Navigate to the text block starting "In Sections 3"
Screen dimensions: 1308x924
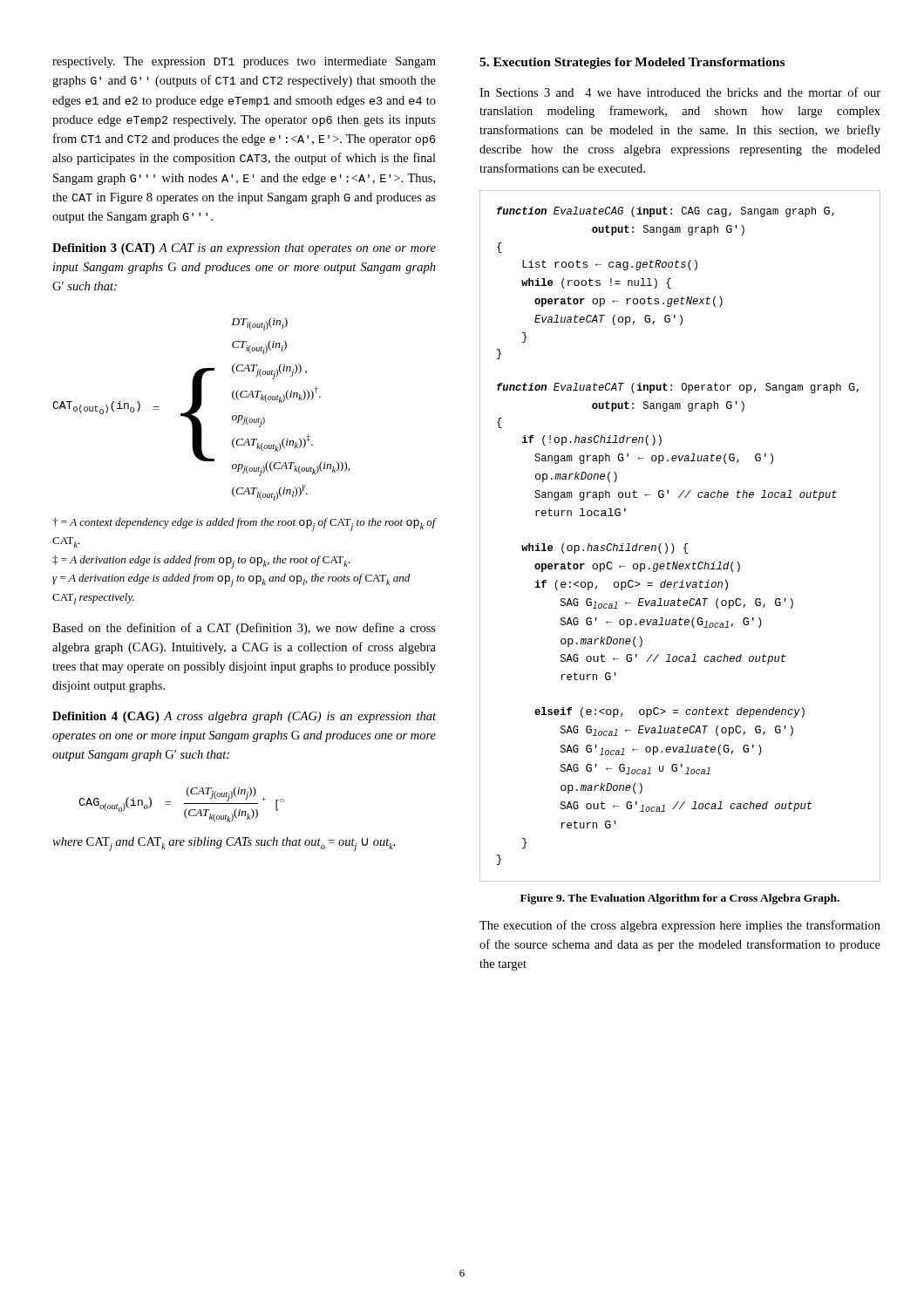point(680,130)
